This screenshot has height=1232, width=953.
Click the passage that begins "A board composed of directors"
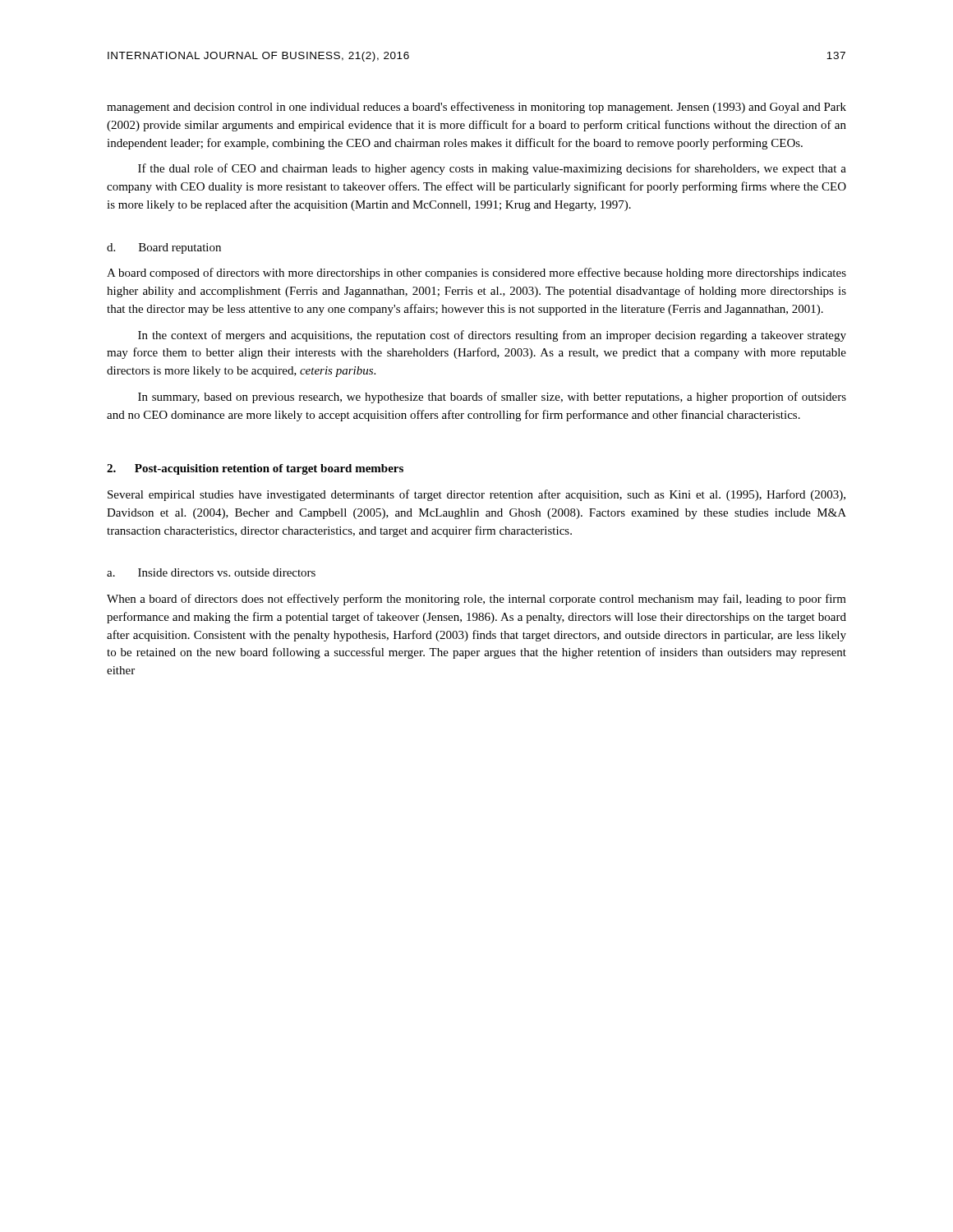pyautogui.click(x=476, y=291)
